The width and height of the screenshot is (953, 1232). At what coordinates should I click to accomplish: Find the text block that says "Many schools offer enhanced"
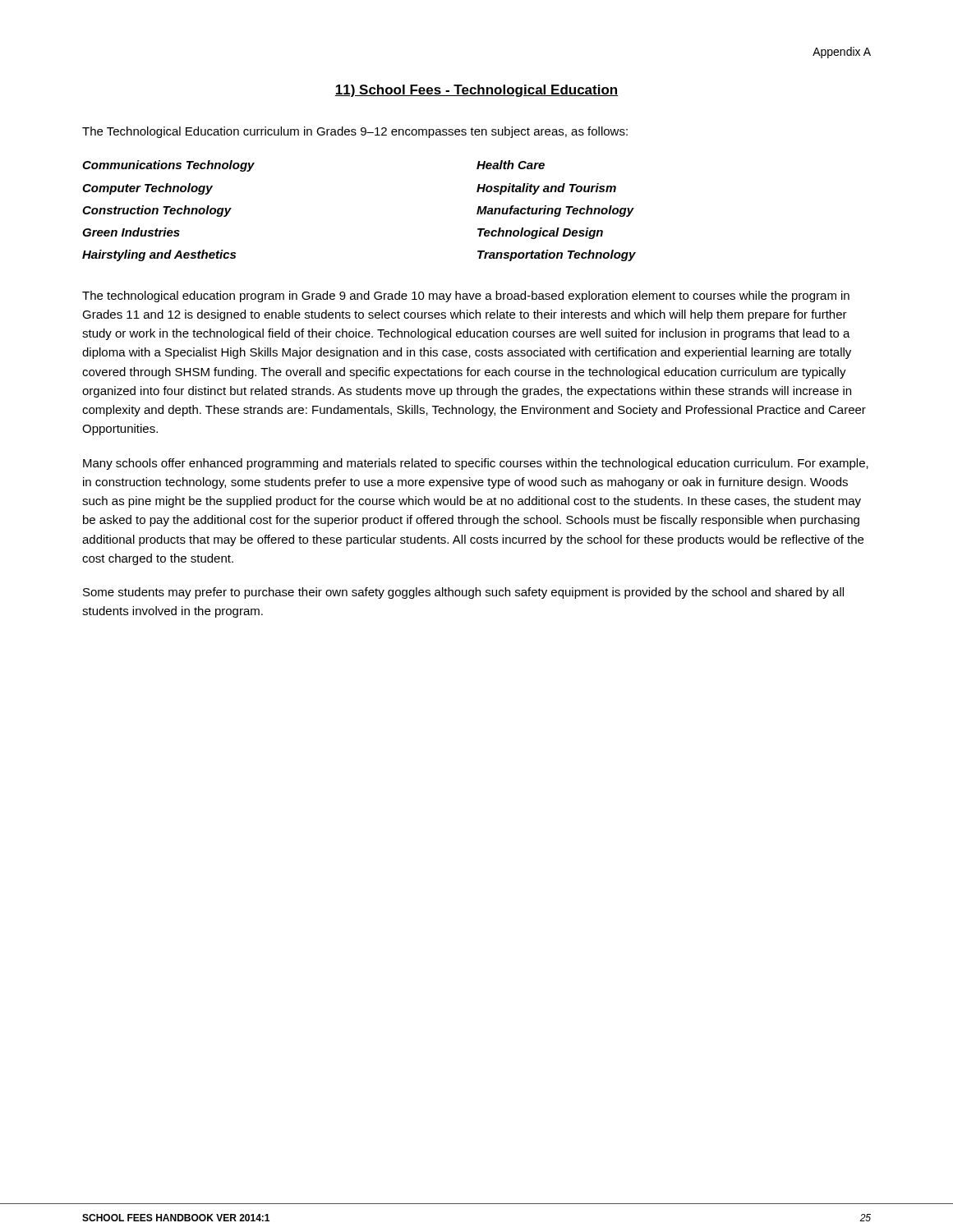tap(476, 510)
